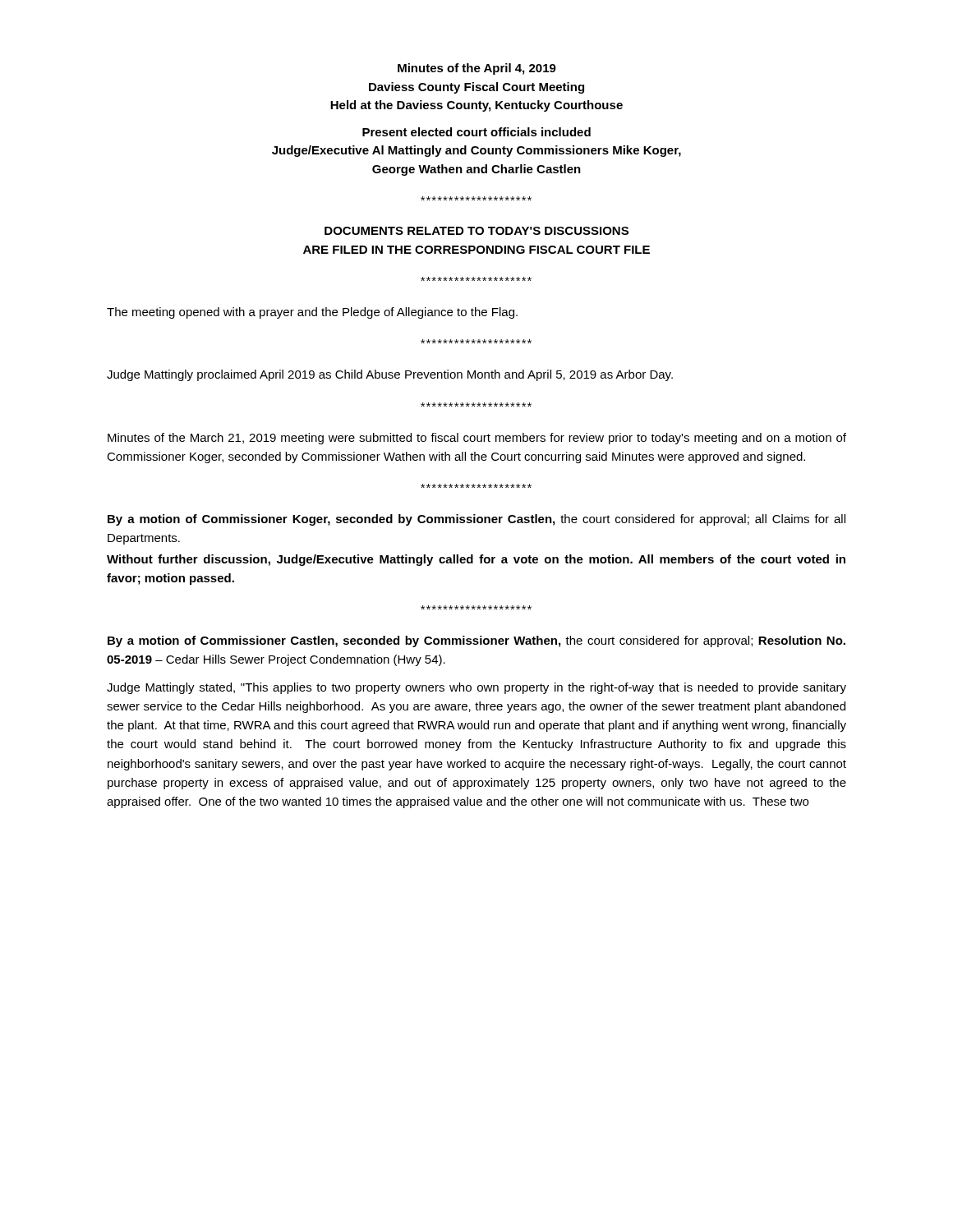Select the region starting "Minutes of the March 21, 2019 meeting were"

pyautogui.click(x=476, y=446)
